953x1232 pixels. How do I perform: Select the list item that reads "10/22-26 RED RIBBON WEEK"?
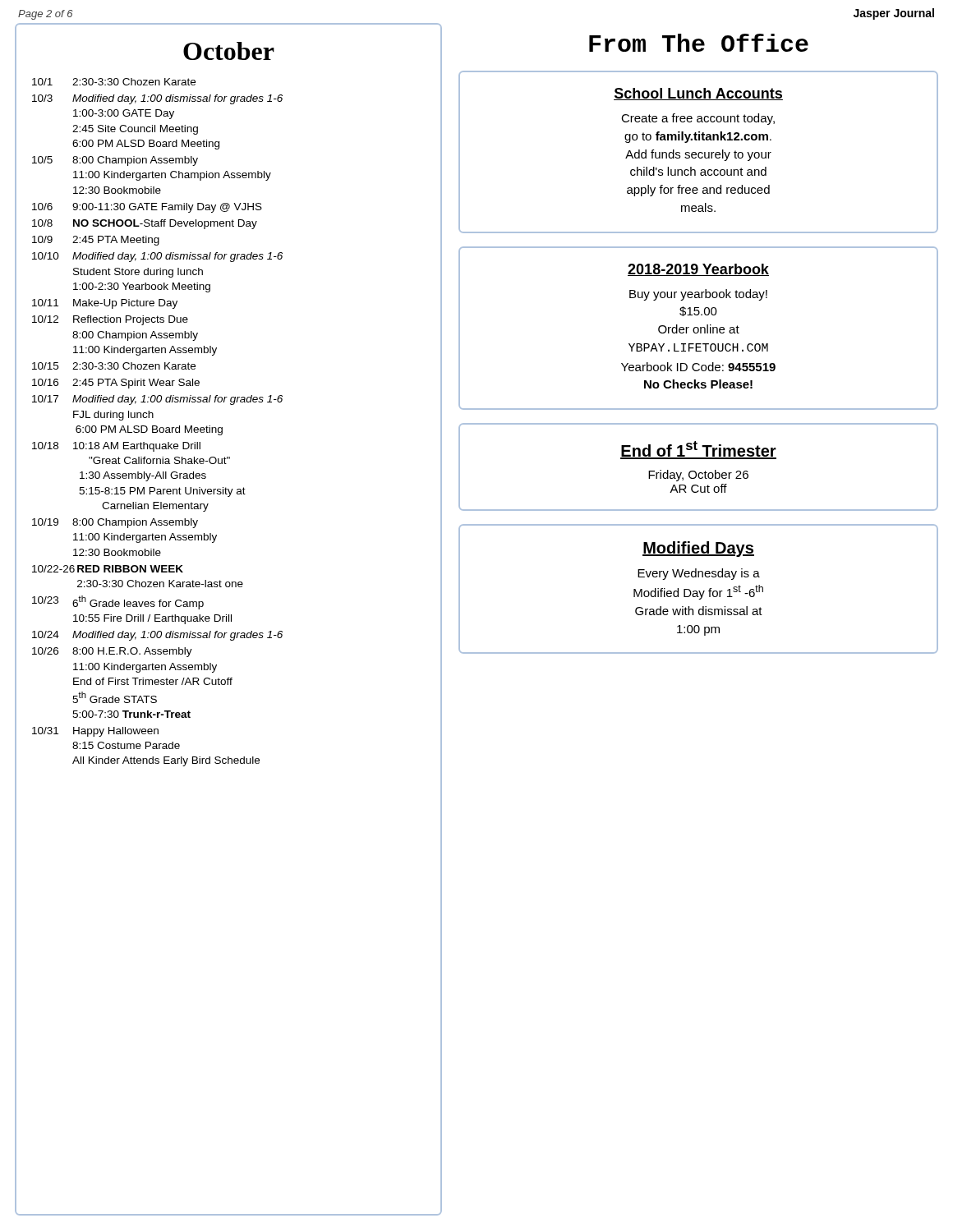coord(228,577)
